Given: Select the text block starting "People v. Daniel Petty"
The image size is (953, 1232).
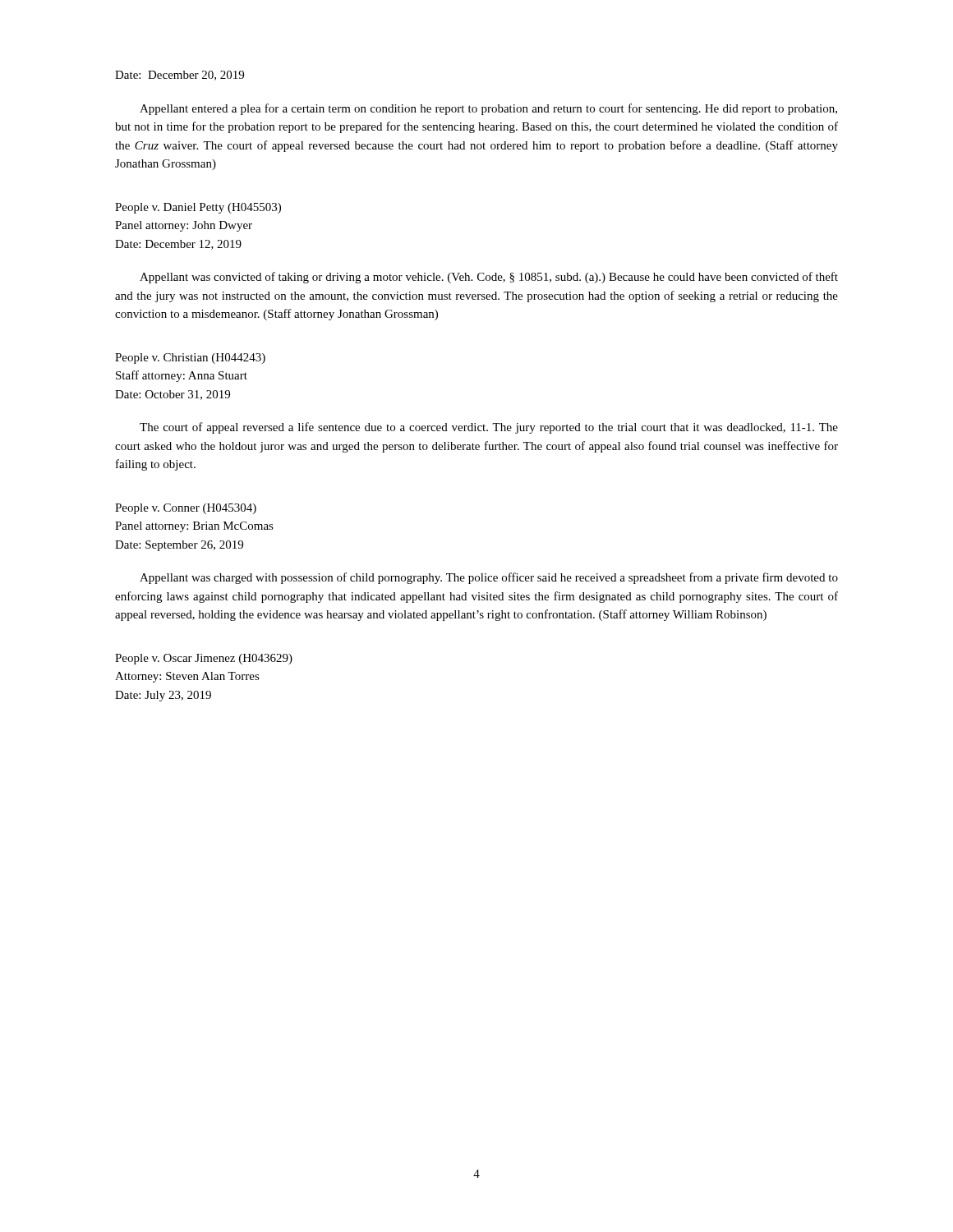Looking at the screenshot, I should coord(198,208).
